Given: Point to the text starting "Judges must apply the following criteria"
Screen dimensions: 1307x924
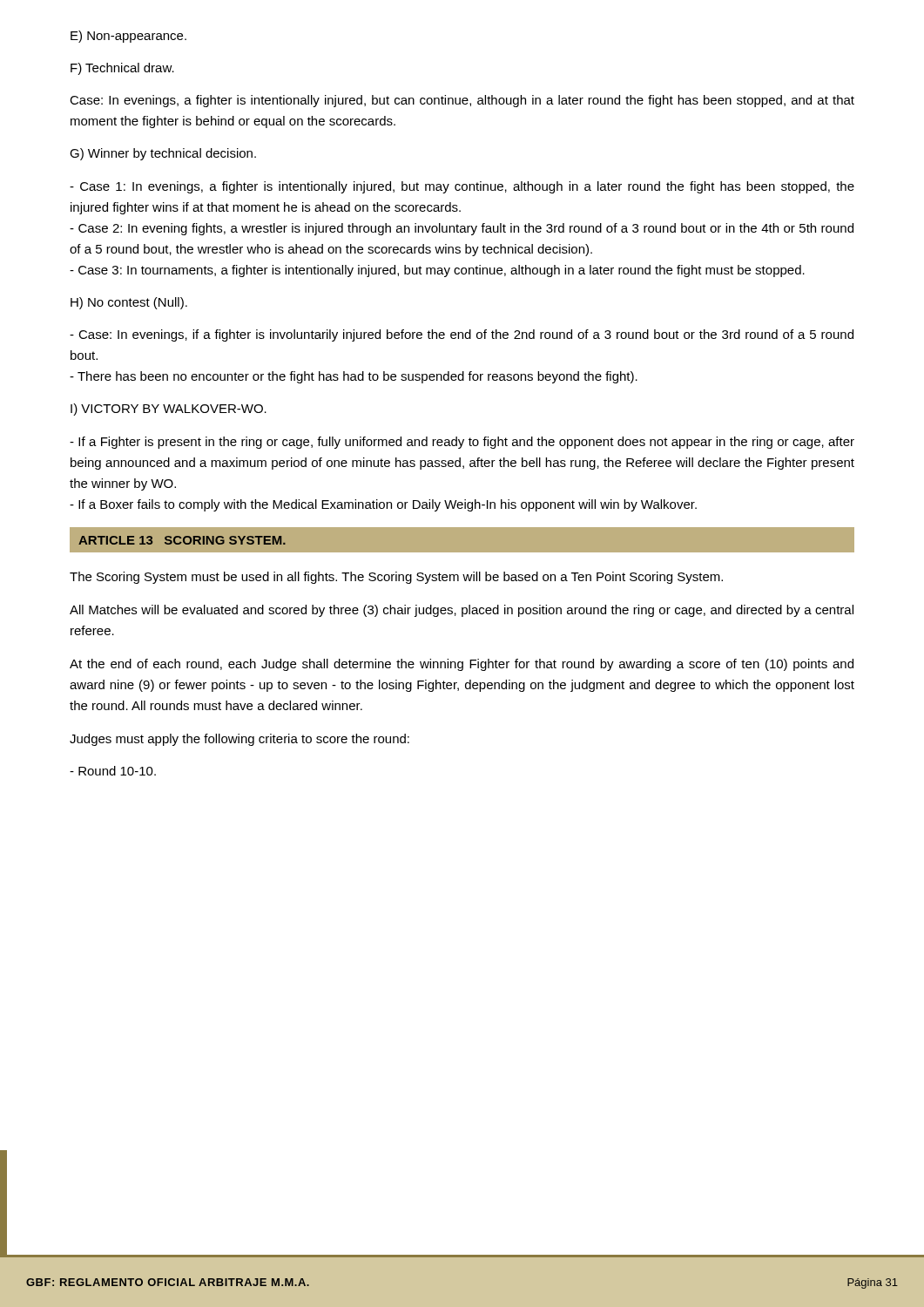Looking at the screenshot, I should [240, 738].
